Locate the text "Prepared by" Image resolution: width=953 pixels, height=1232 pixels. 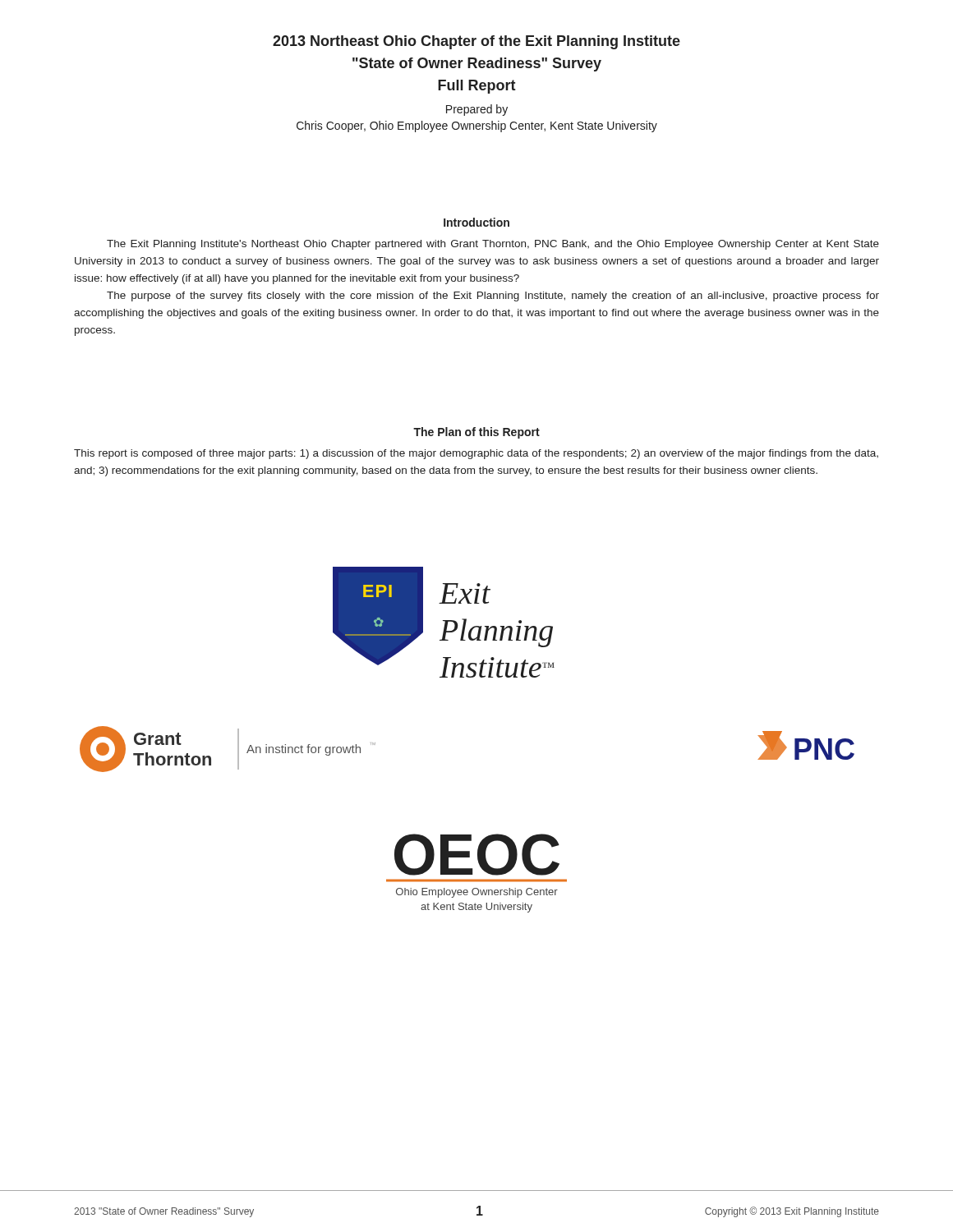pyautogui.click(x=476, y=109)
